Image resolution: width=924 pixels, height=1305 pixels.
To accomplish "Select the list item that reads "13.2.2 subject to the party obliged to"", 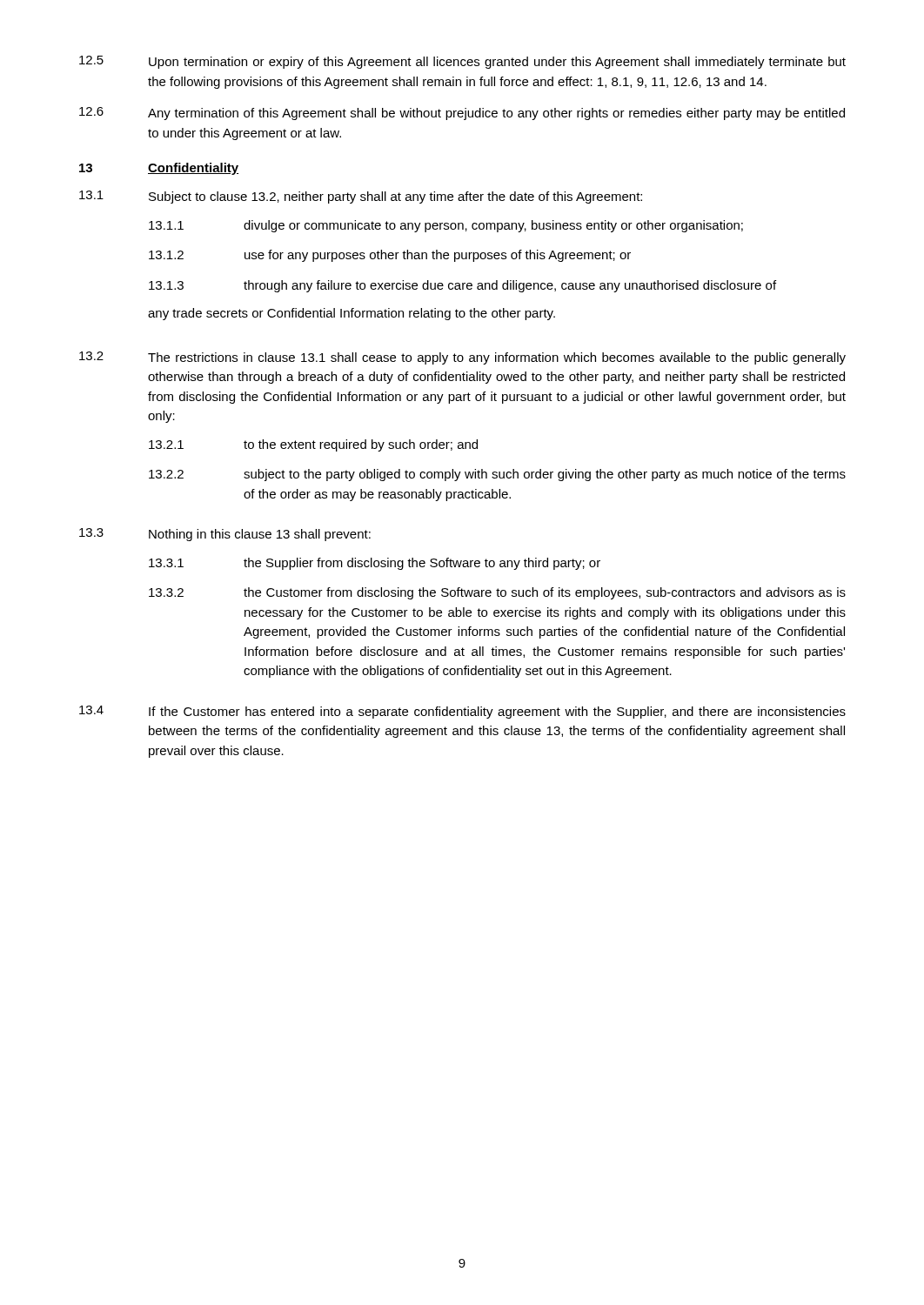I will coord(497,484).
